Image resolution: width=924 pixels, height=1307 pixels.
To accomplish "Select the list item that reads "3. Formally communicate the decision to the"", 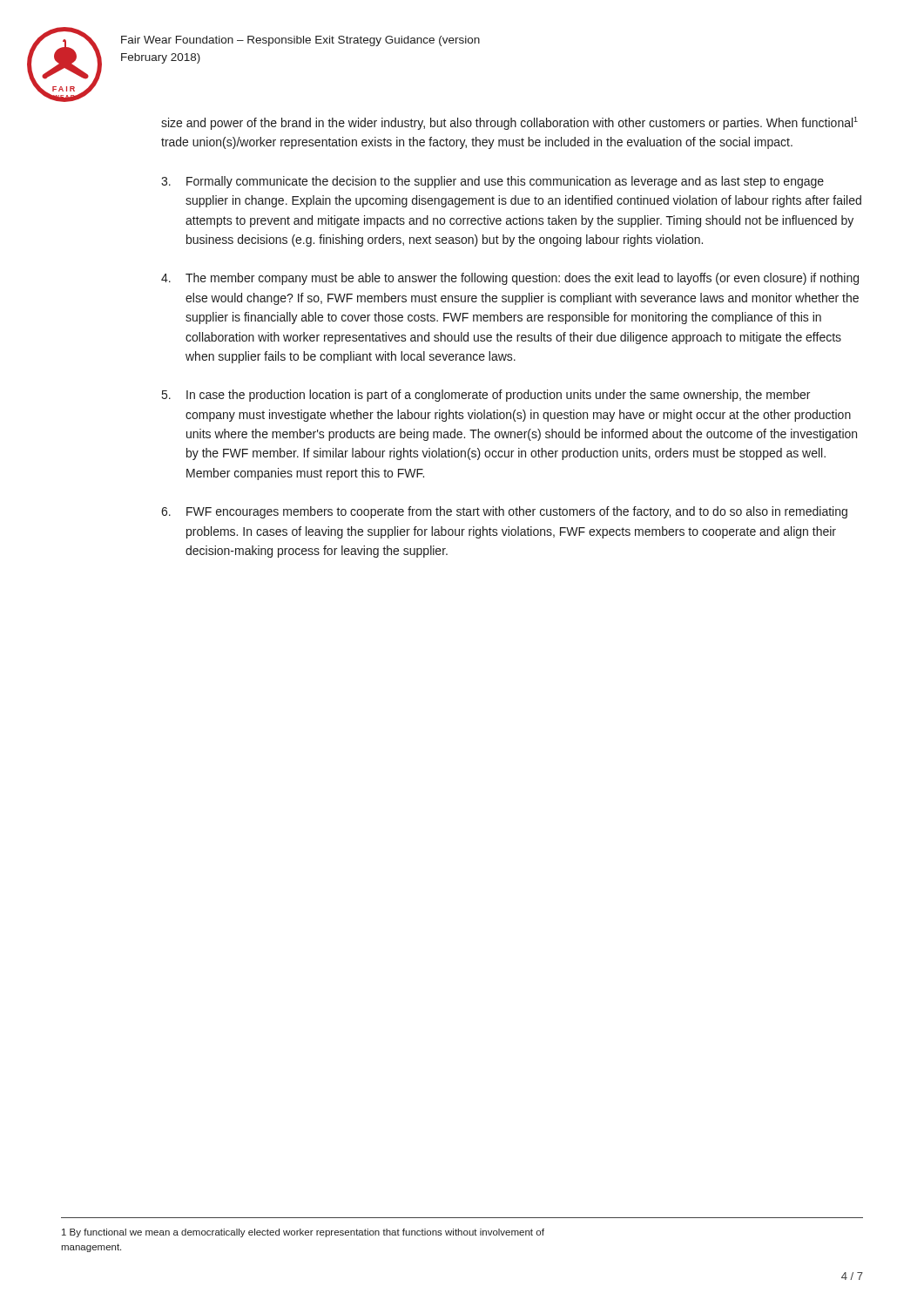I will 512,210.
